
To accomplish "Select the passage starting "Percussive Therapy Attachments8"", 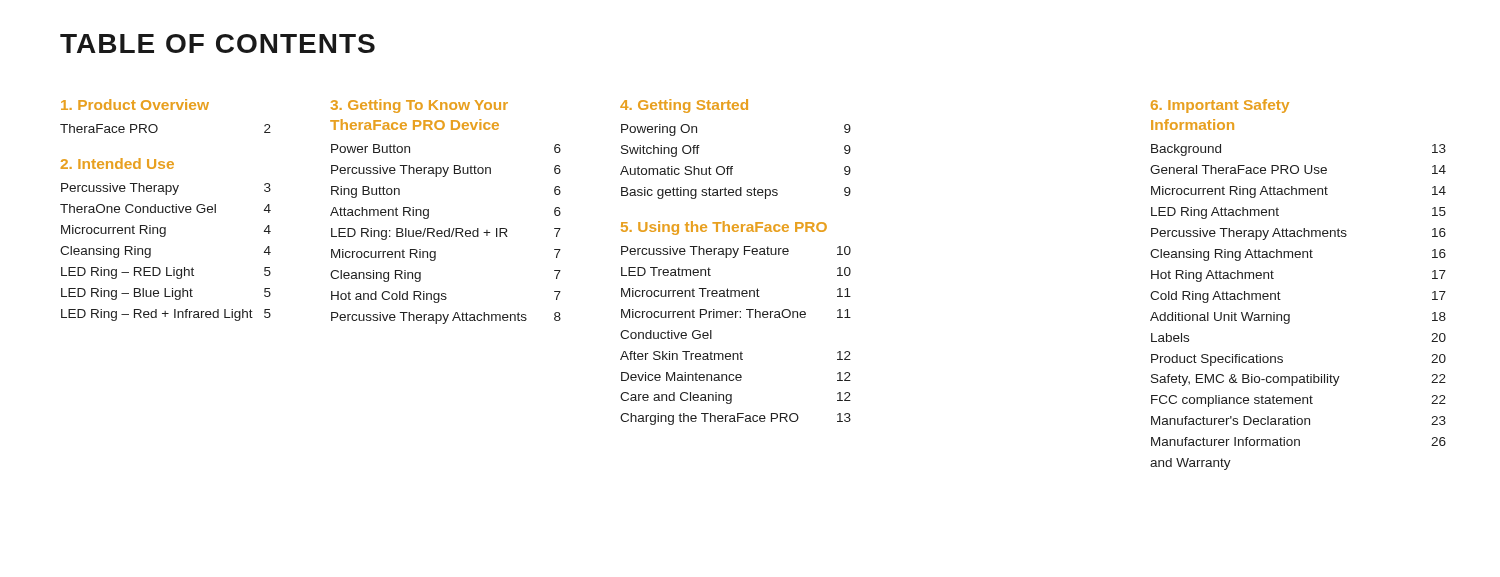I will pyautogui.click(x=448, y=317).
